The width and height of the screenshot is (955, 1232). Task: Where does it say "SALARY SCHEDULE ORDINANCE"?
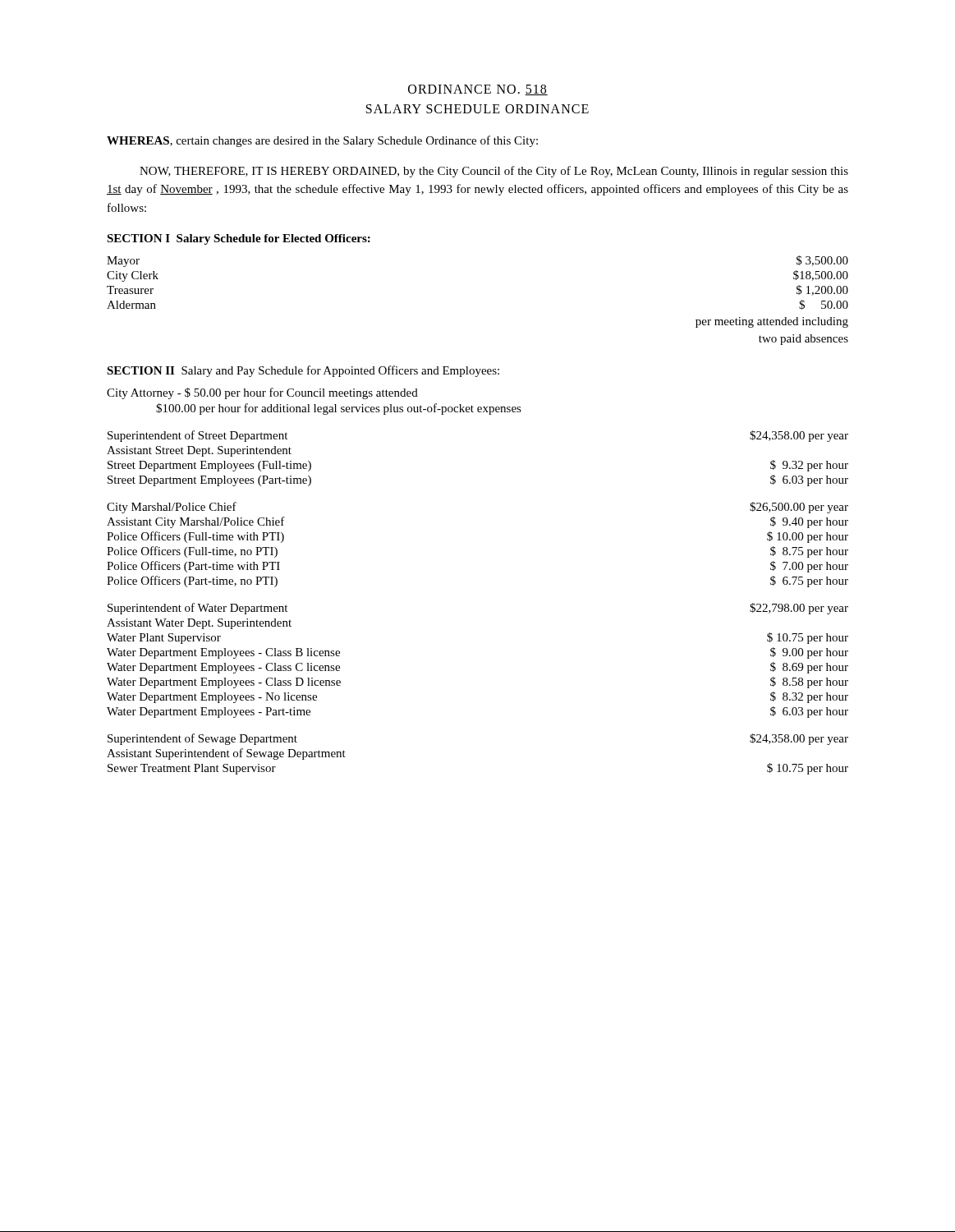(478, 109)
